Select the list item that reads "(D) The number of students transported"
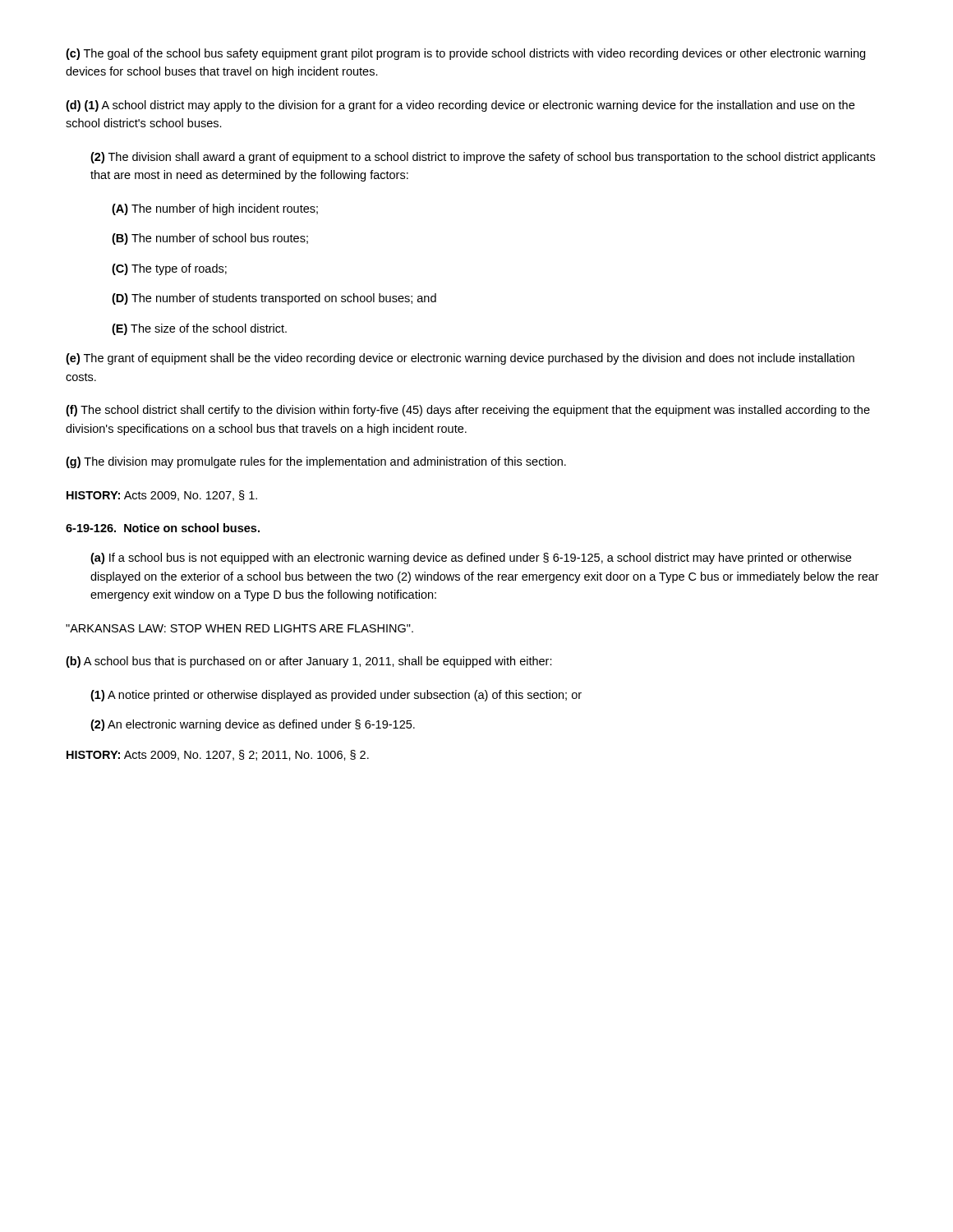Screen dimensions: 1232x953 tap(274, 298)
